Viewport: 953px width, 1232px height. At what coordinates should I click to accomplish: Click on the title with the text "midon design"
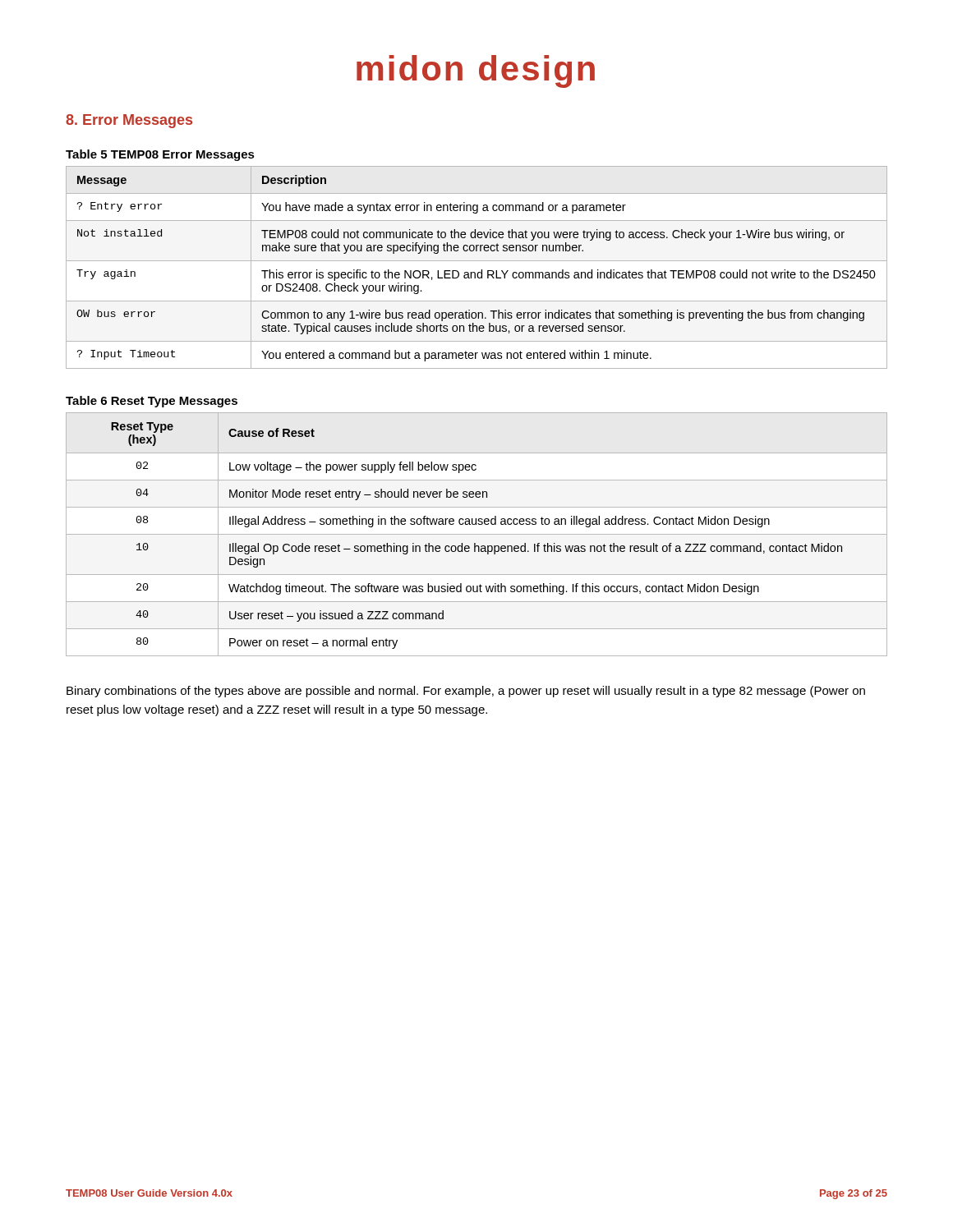[x=476, y=69]
